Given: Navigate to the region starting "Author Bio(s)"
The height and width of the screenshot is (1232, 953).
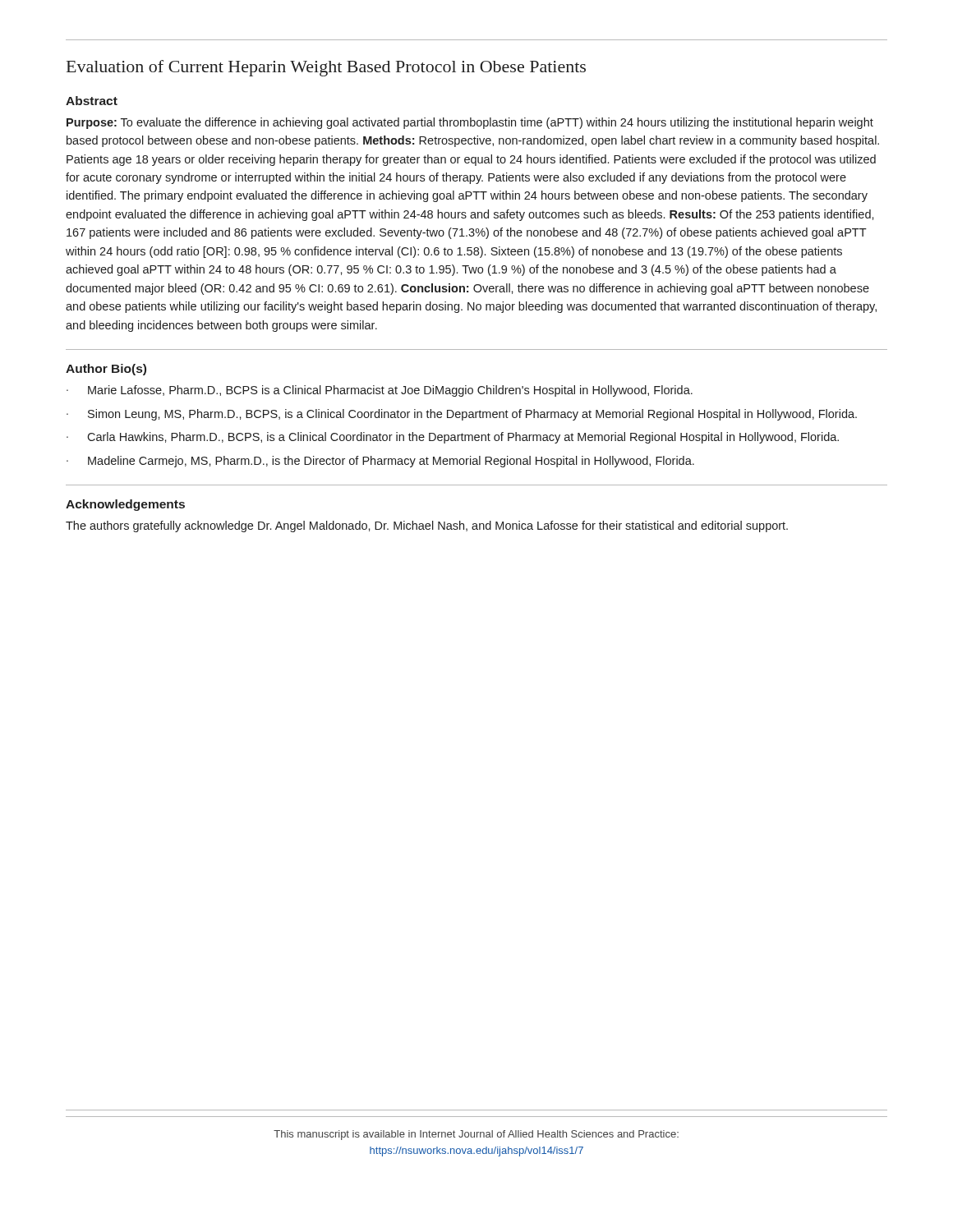Looking at the screenshot, I should (x=106, y=369).
